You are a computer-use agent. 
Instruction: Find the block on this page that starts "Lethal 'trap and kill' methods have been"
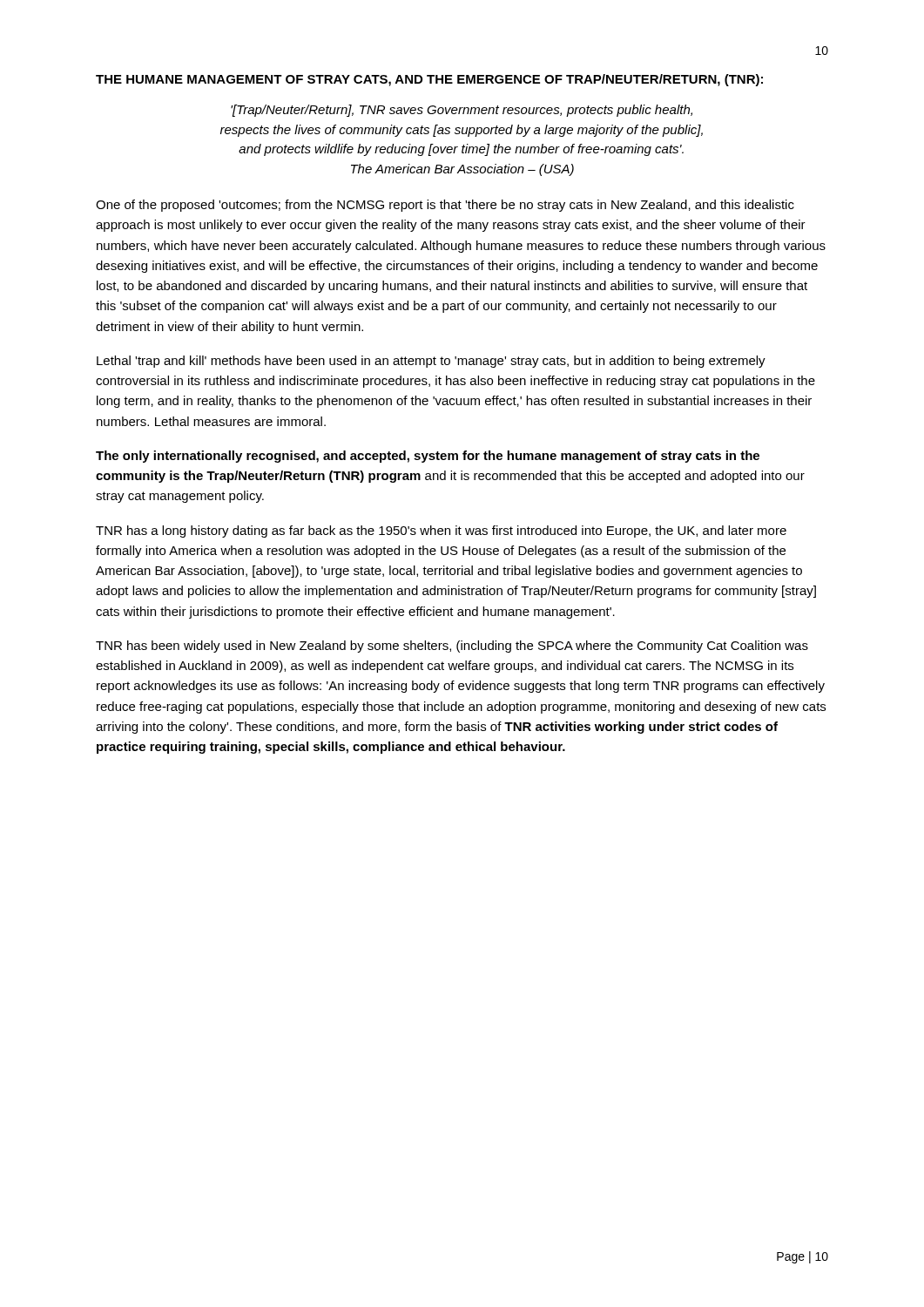pos(455,390)
